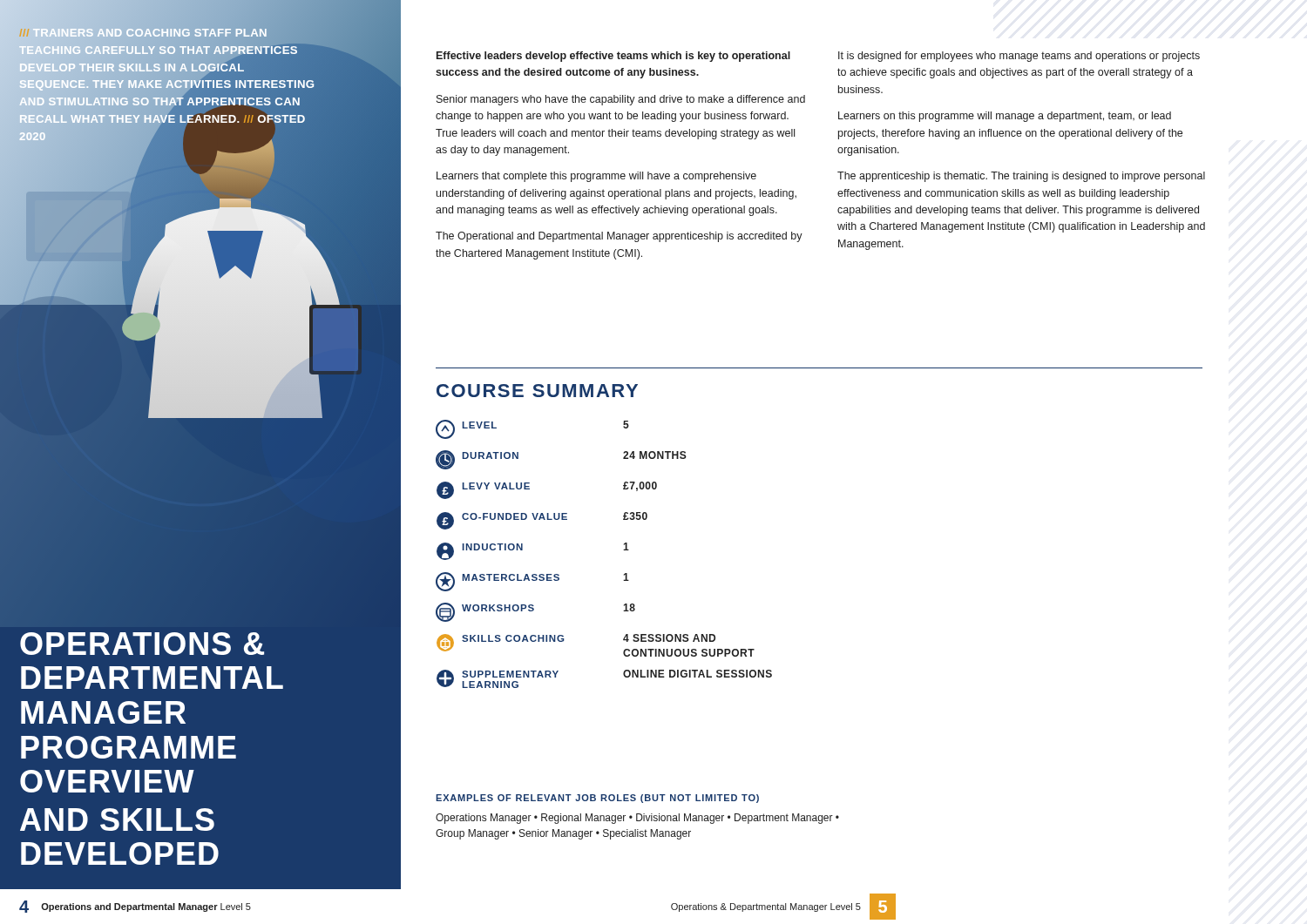Navigate to the element starting "It is designed for employees who manage"
This screenshot has height=924, width=1307.
click(1019, 57)
